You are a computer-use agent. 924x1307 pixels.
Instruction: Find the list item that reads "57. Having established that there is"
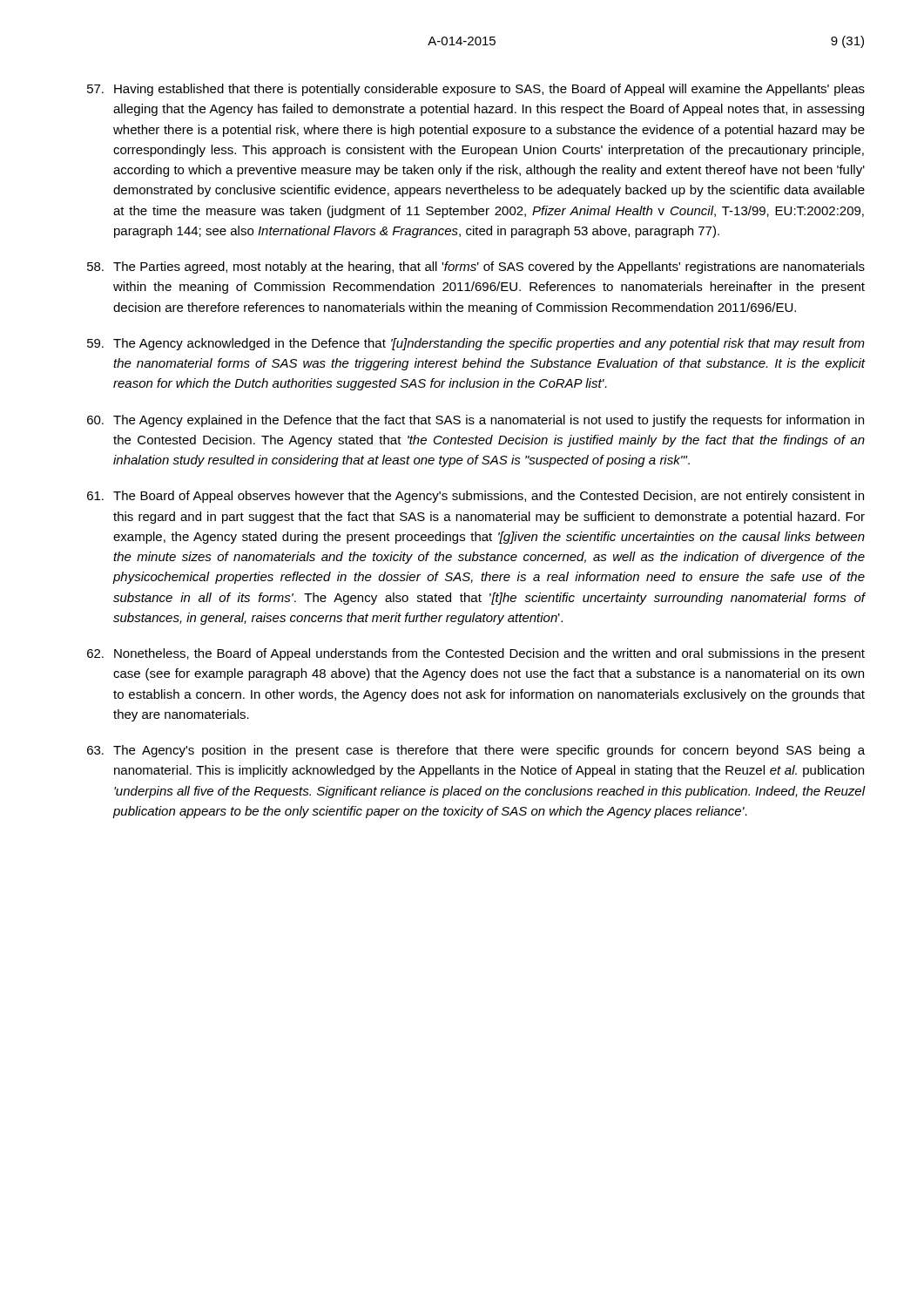[x=462, y=159]
